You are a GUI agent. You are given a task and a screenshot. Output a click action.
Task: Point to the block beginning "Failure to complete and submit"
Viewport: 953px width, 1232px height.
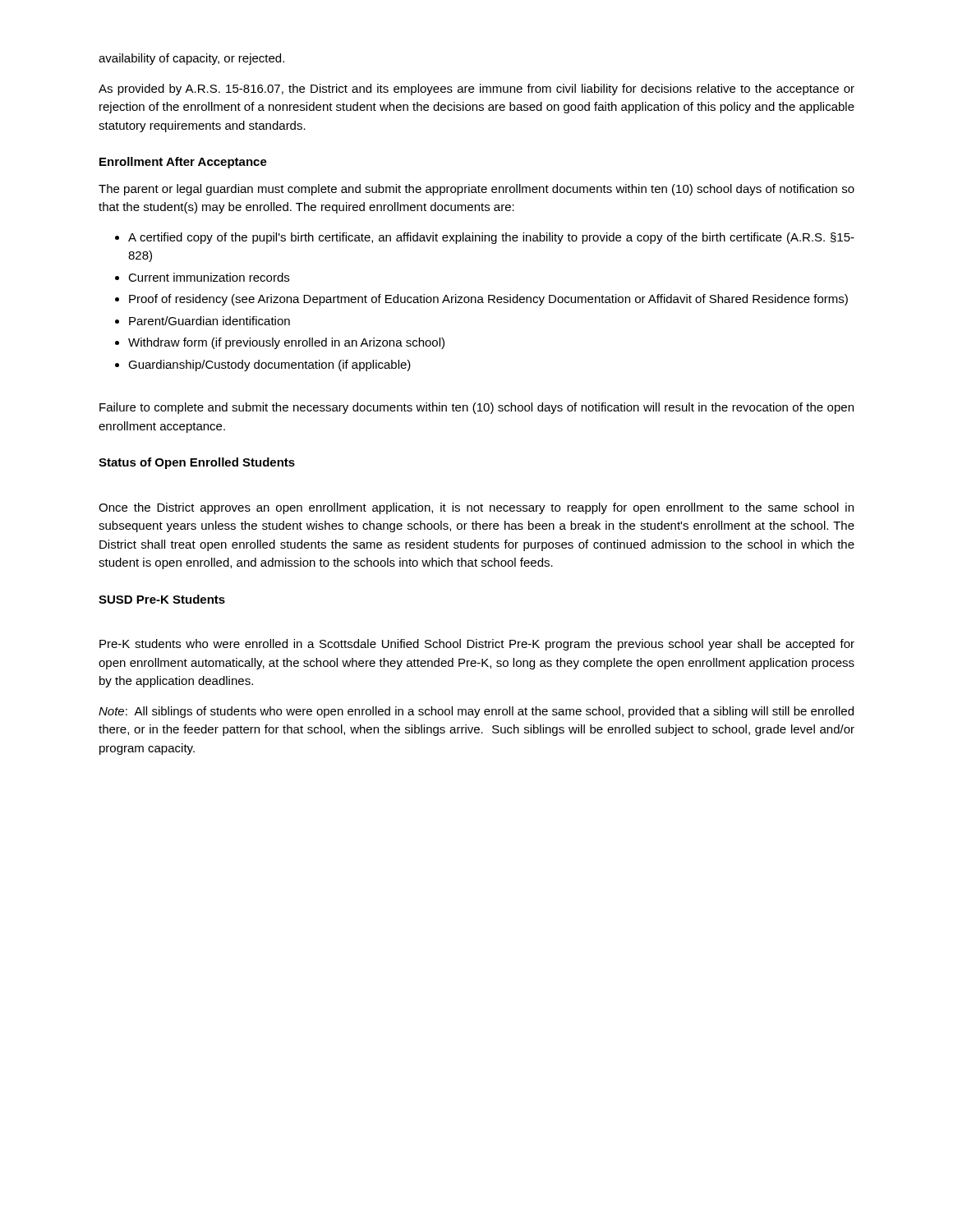coord(476,416)
